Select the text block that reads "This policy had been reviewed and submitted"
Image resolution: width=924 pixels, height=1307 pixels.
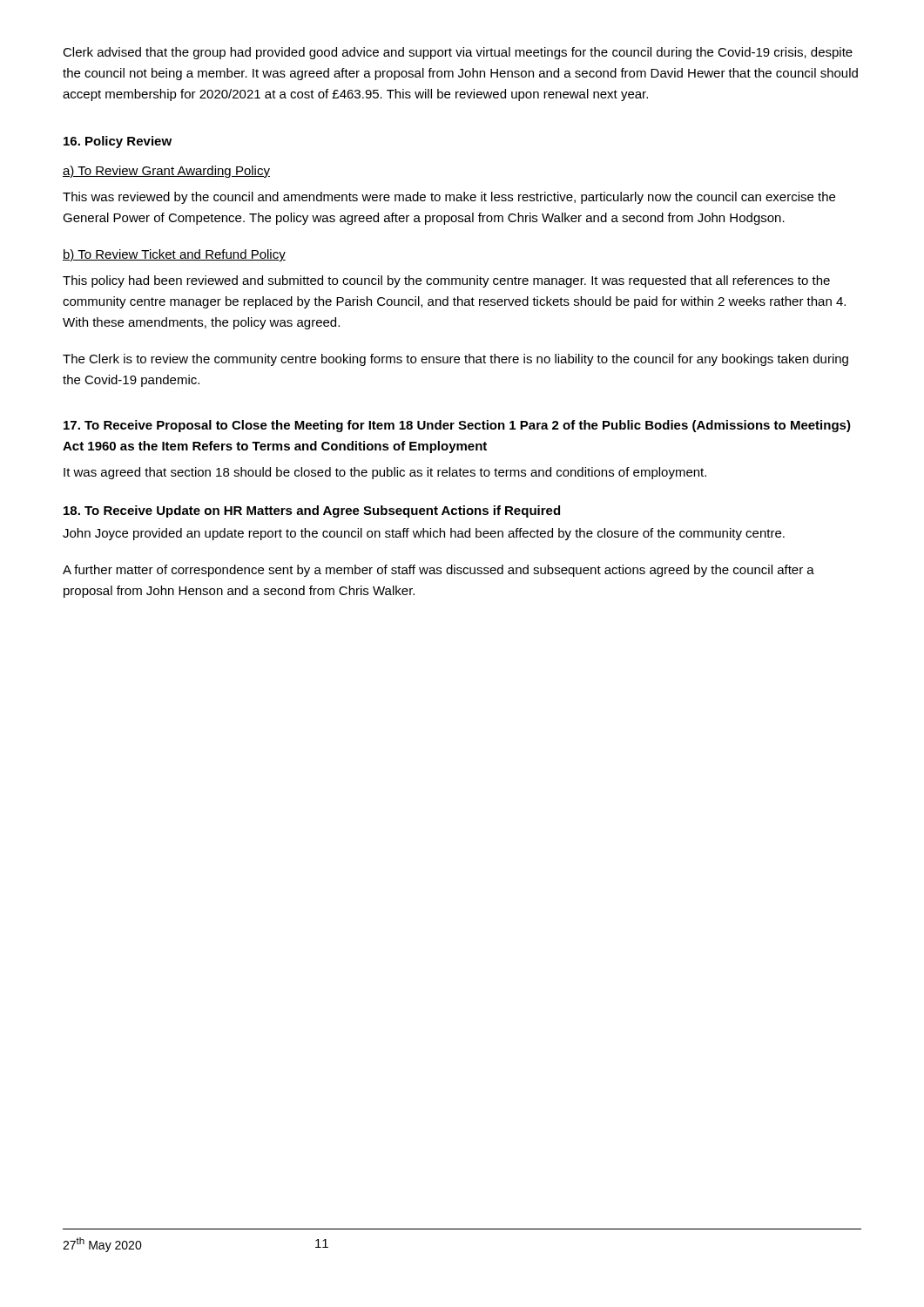(455, 301)
